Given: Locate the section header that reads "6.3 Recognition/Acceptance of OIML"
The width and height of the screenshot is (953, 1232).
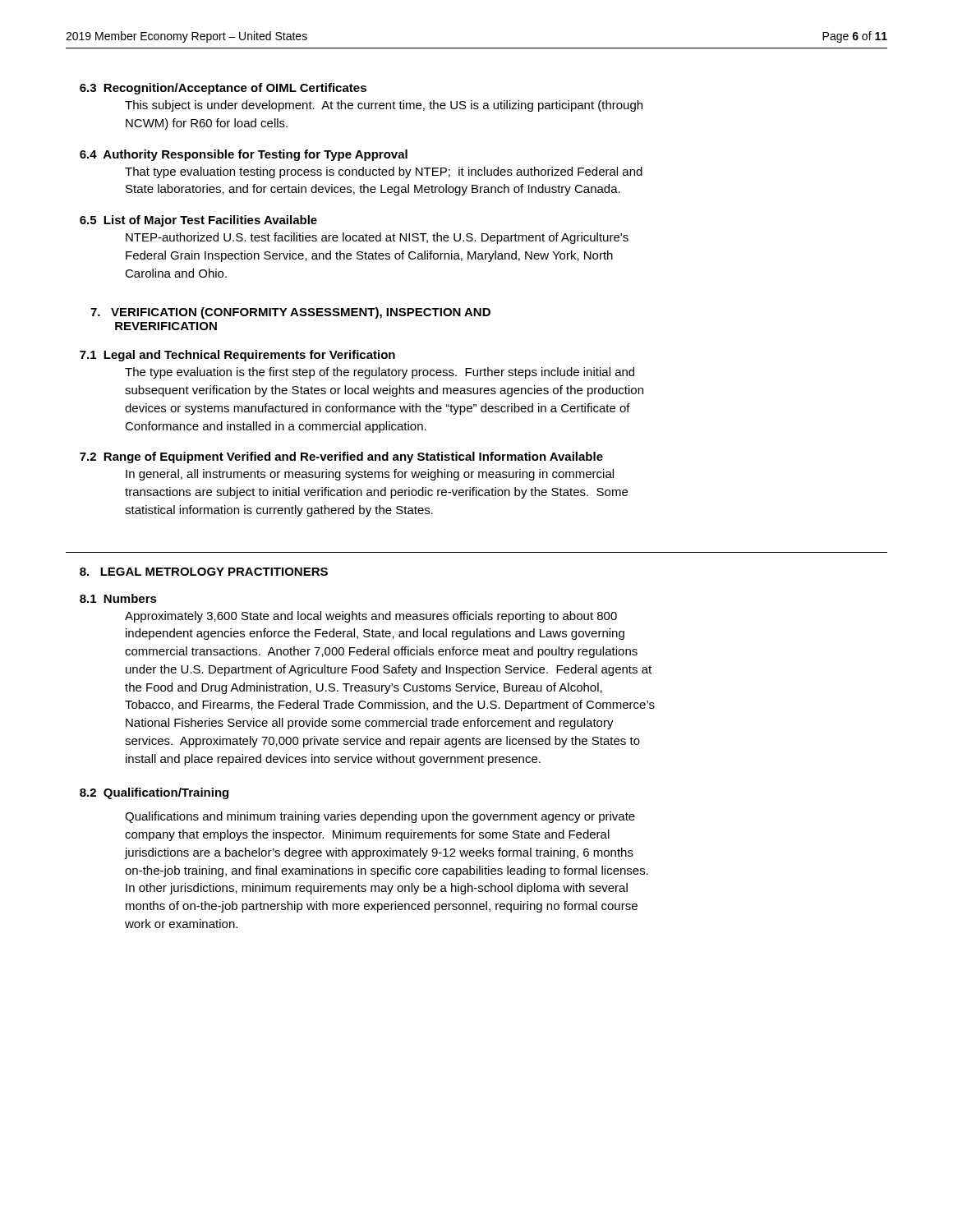Looking at the screenshot, I should tap(216, 87).
